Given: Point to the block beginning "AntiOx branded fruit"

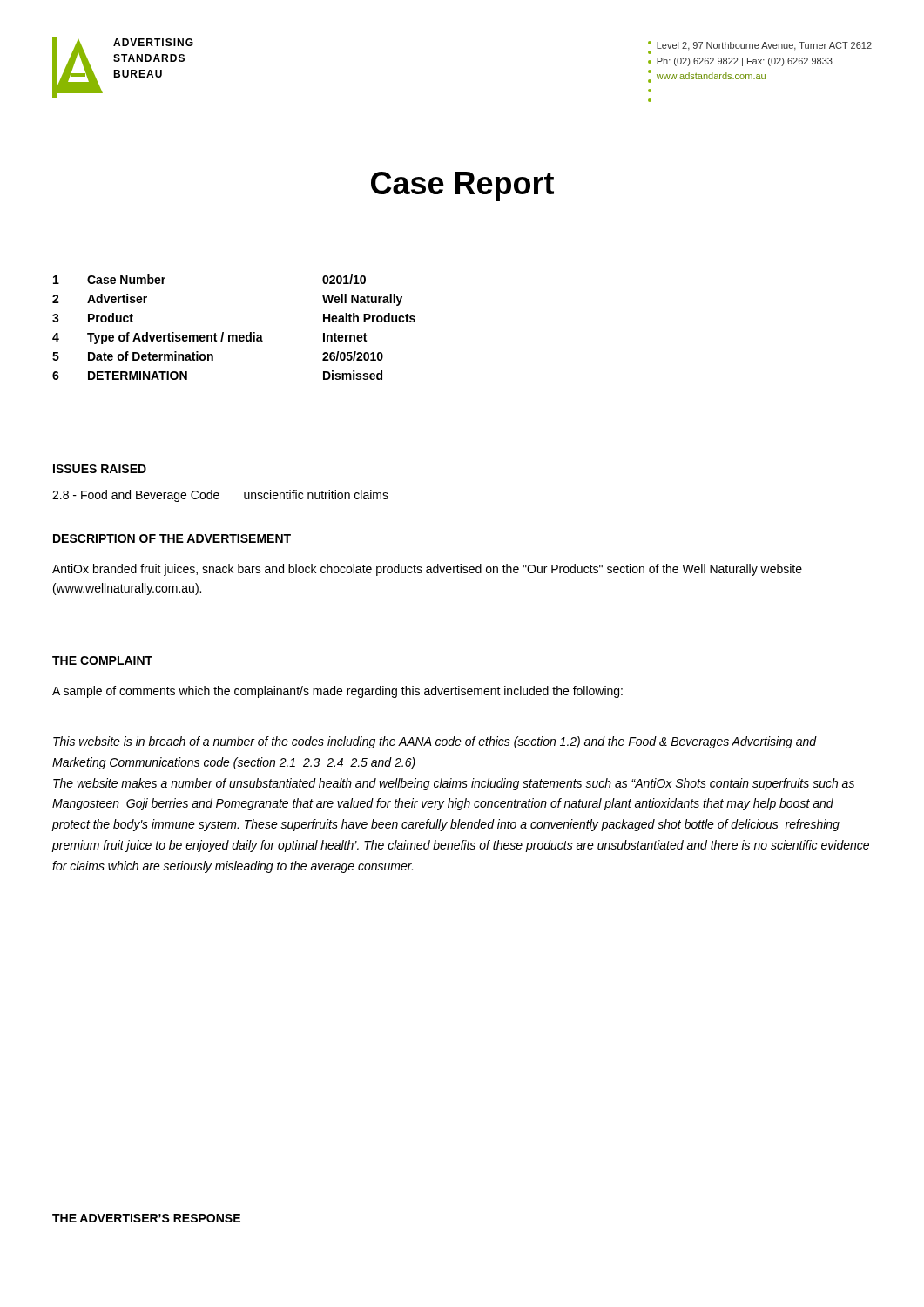Looking at the screenshot, I should pyautogui.click(x=427, y=579).
